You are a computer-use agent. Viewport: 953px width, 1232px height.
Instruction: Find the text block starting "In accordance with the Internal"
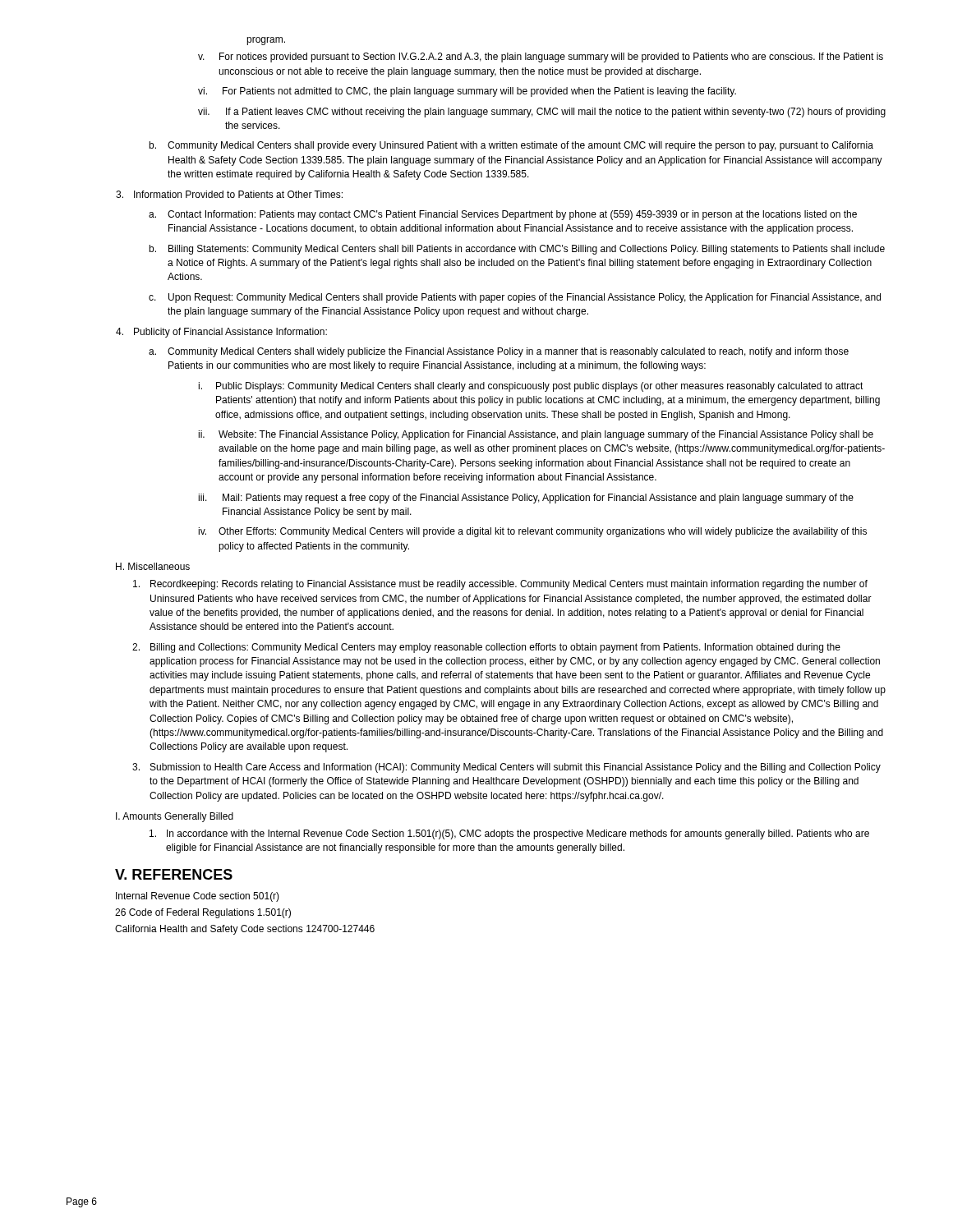tap(518, 841)
